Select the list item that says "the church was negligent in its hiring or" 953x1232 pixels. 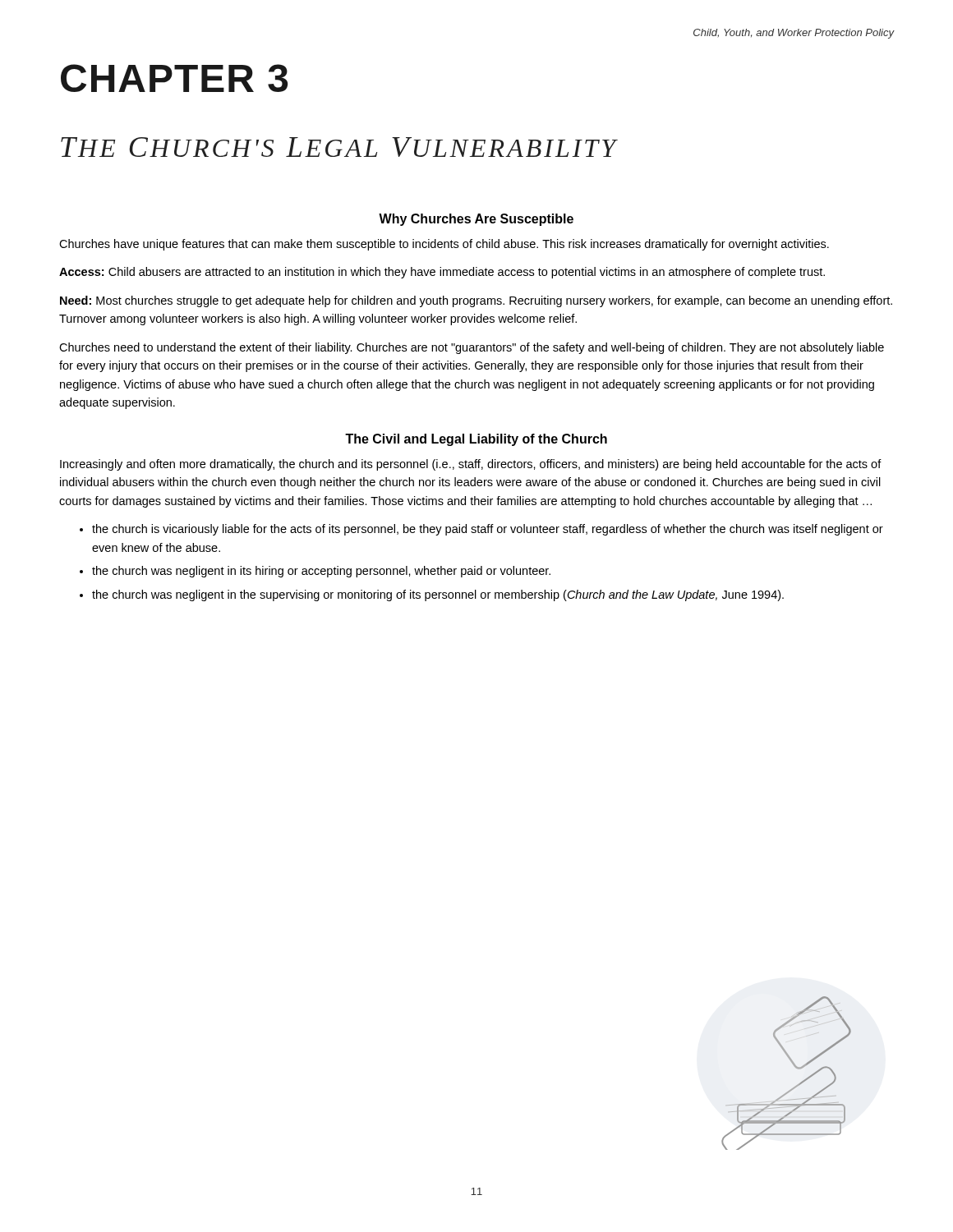(322, 571)
